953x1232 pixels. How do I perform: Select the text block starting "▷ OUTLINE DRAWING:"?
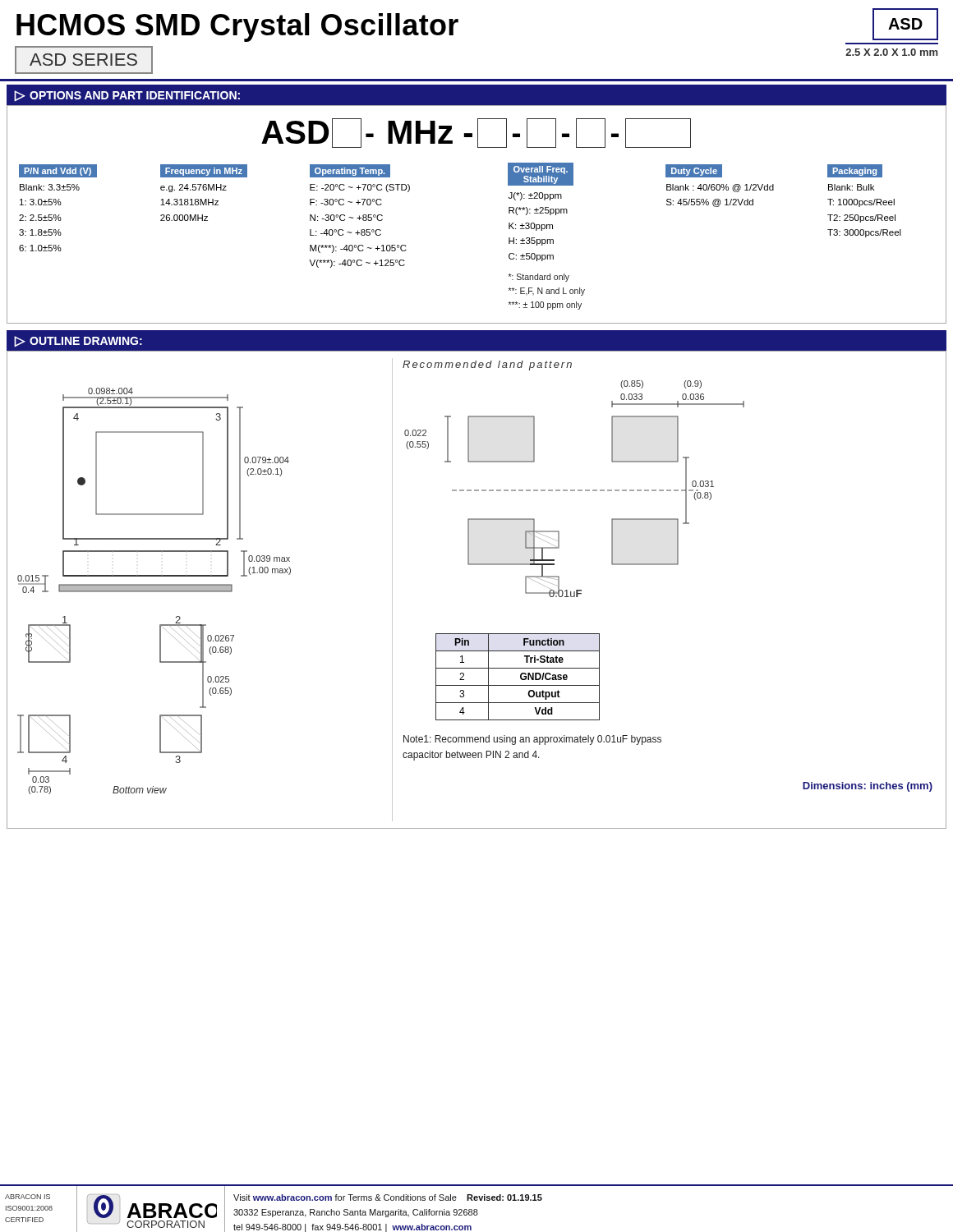[79, 341]
